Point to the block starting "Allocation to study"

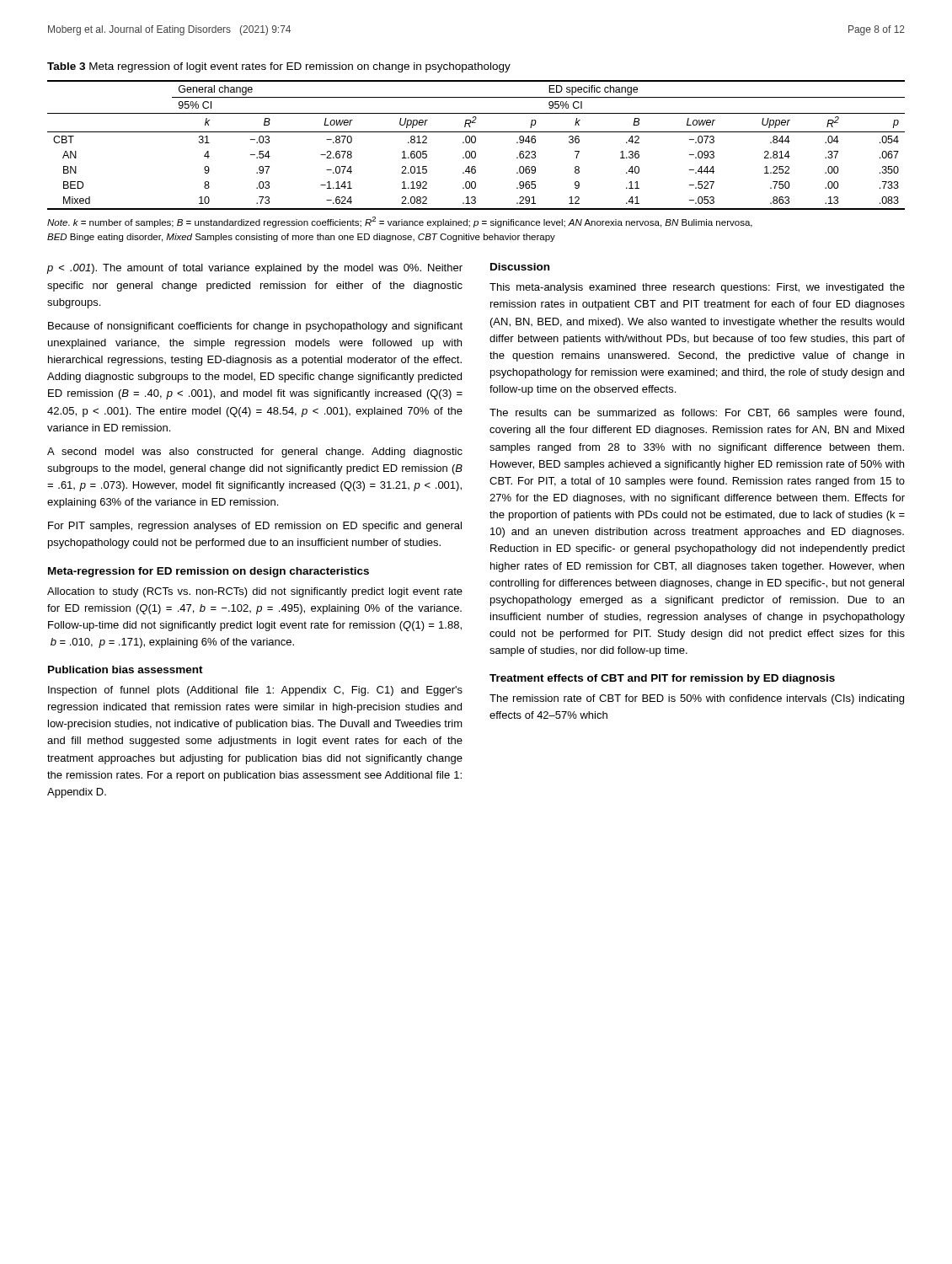click(x=255, y=616)
